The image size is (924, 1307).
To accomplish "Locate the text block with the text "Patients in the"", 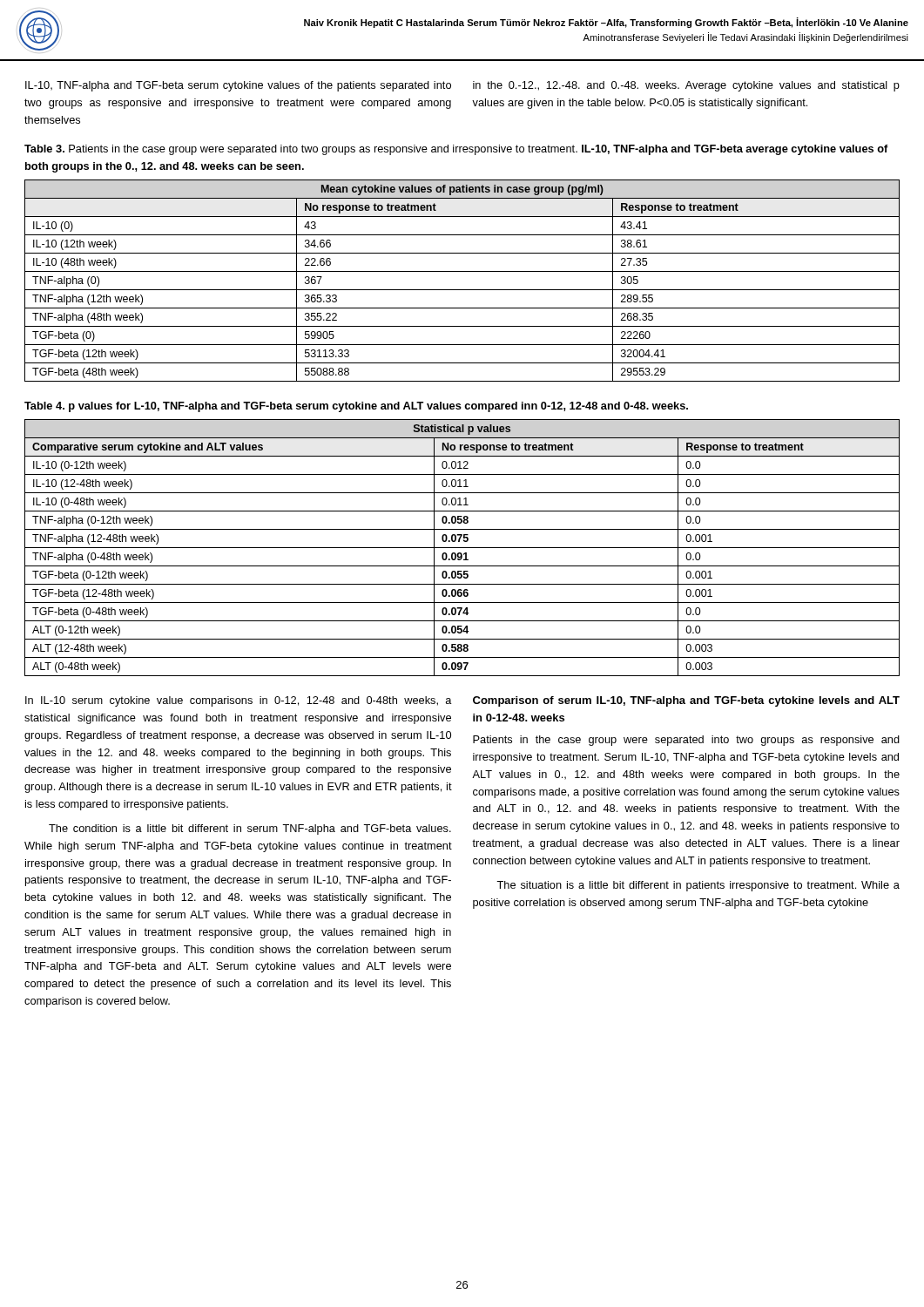I will [x=686, y=800].
